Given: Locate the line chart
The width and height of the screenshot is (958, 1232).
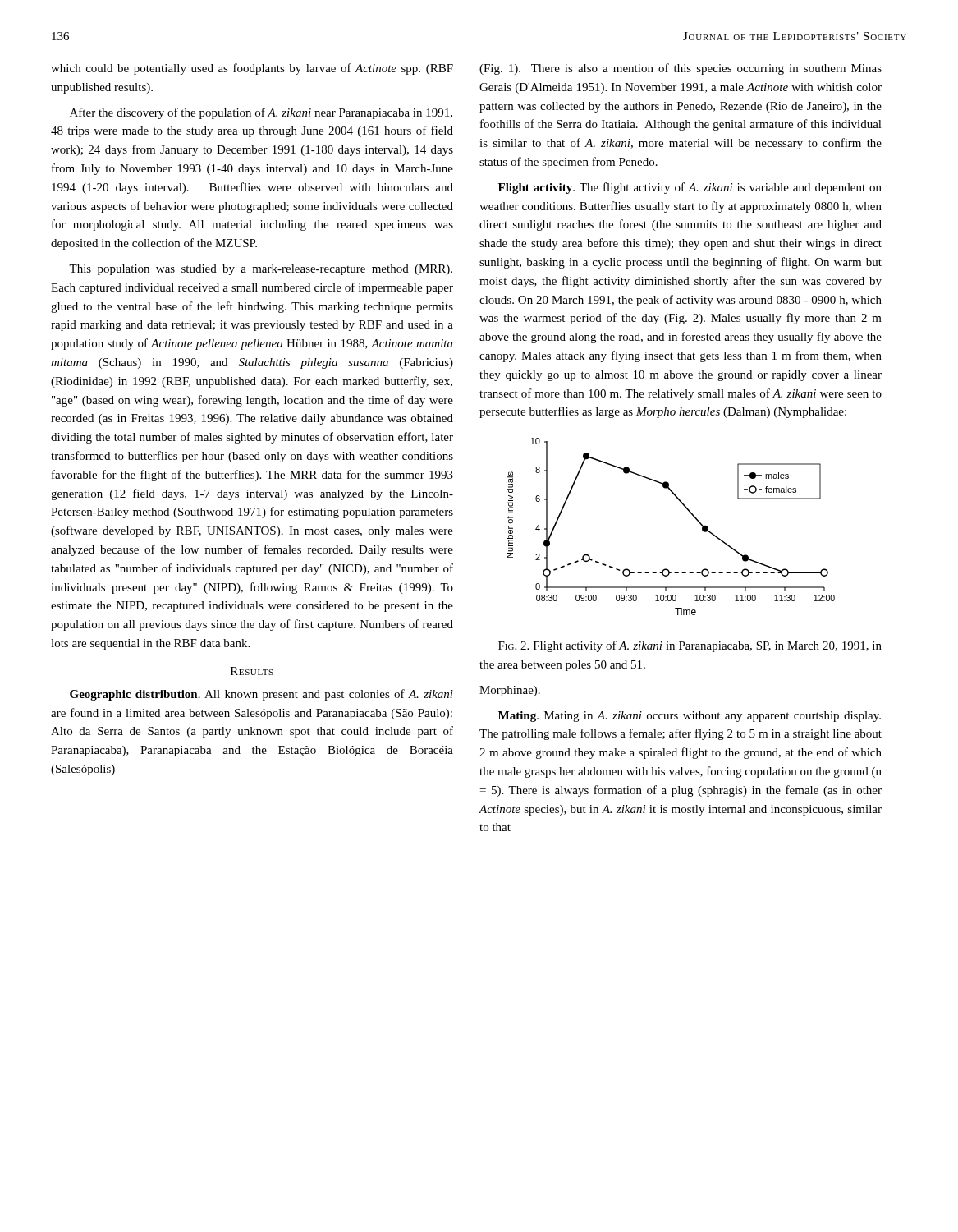Looking at the screenshot, I should tap(681, 531).
